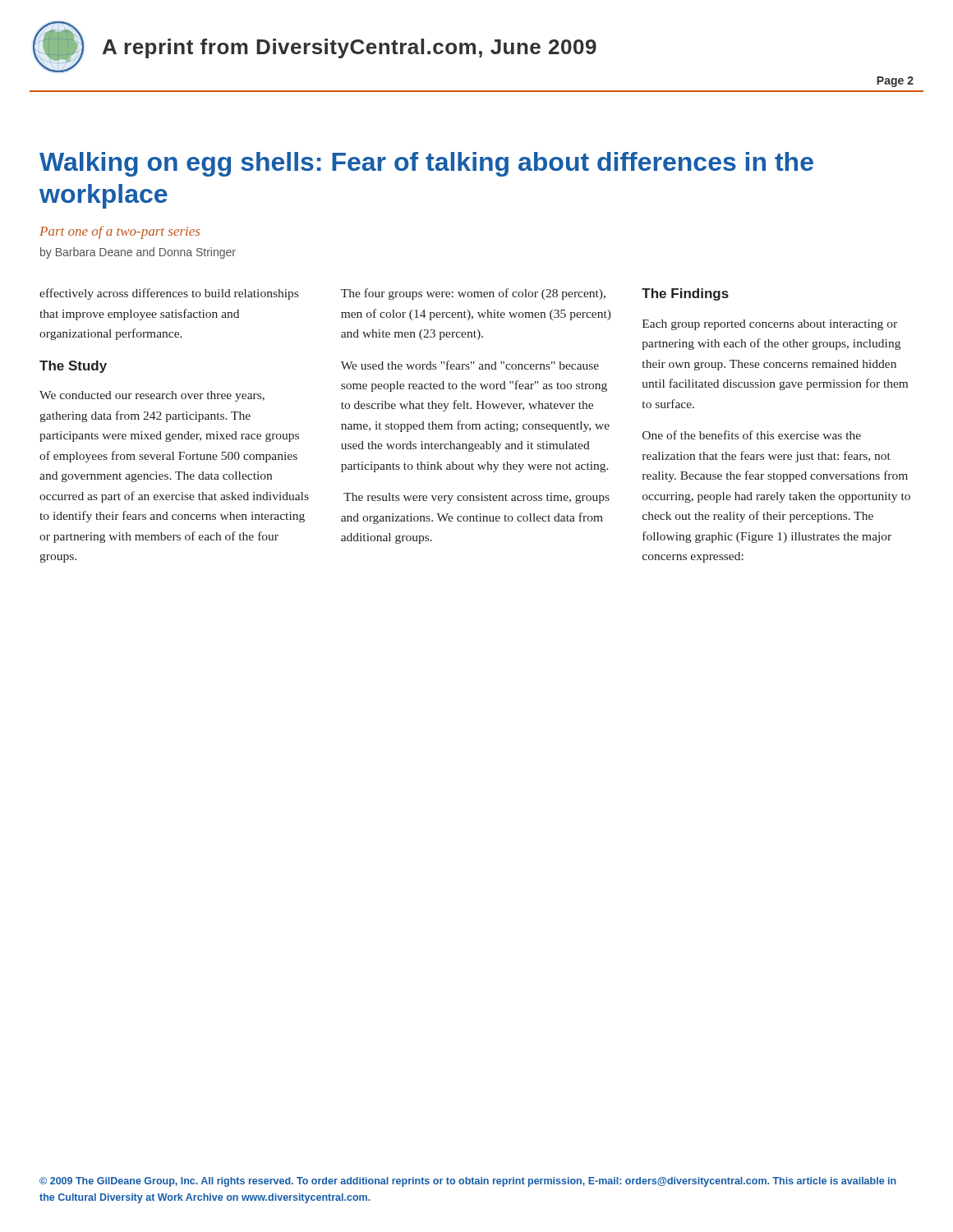Select the text block containing "Part one of"
The width and height of the screenshot is (953, 1232).
pos(120,231)
